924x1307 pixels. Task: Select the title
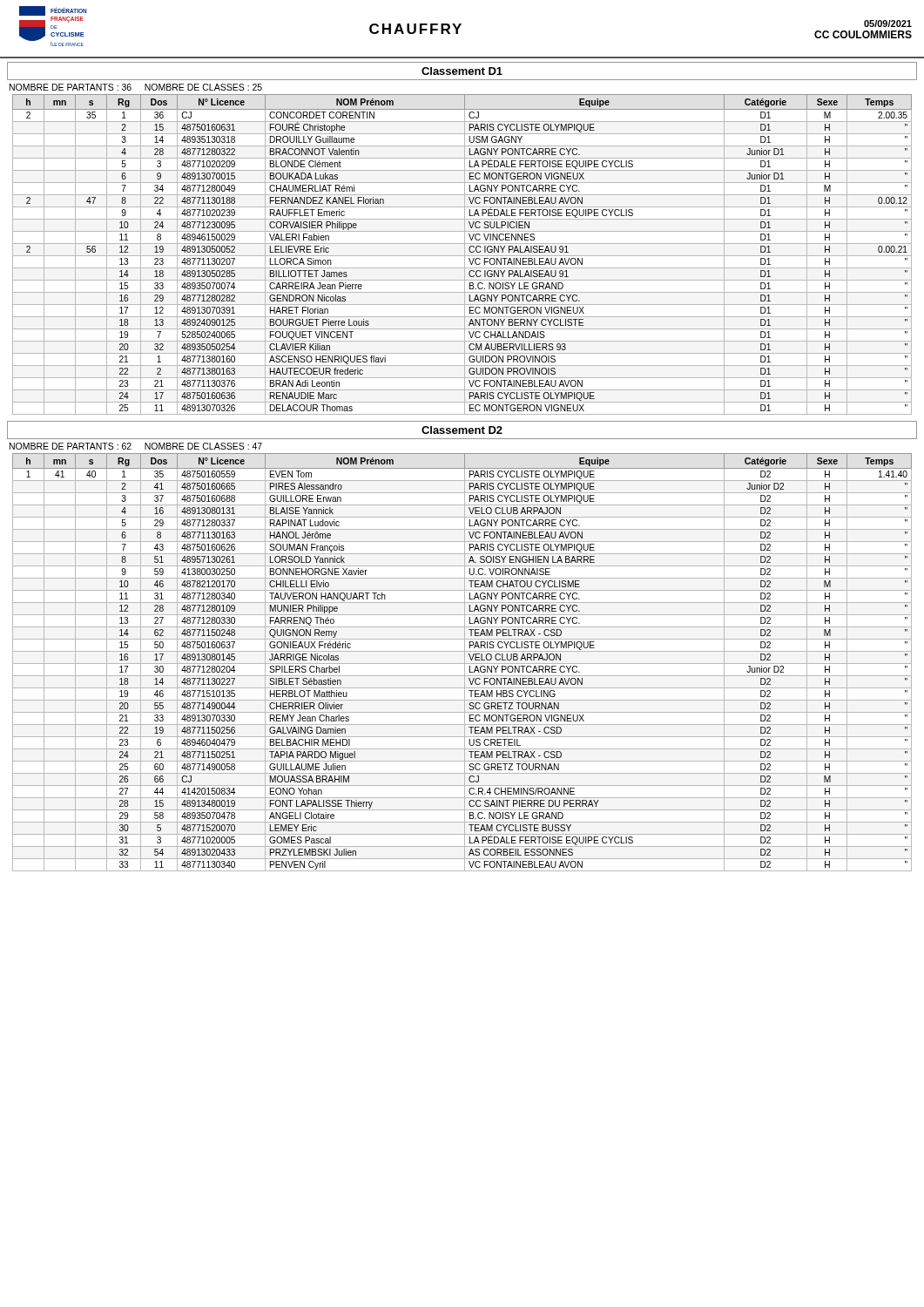(416, 29)
